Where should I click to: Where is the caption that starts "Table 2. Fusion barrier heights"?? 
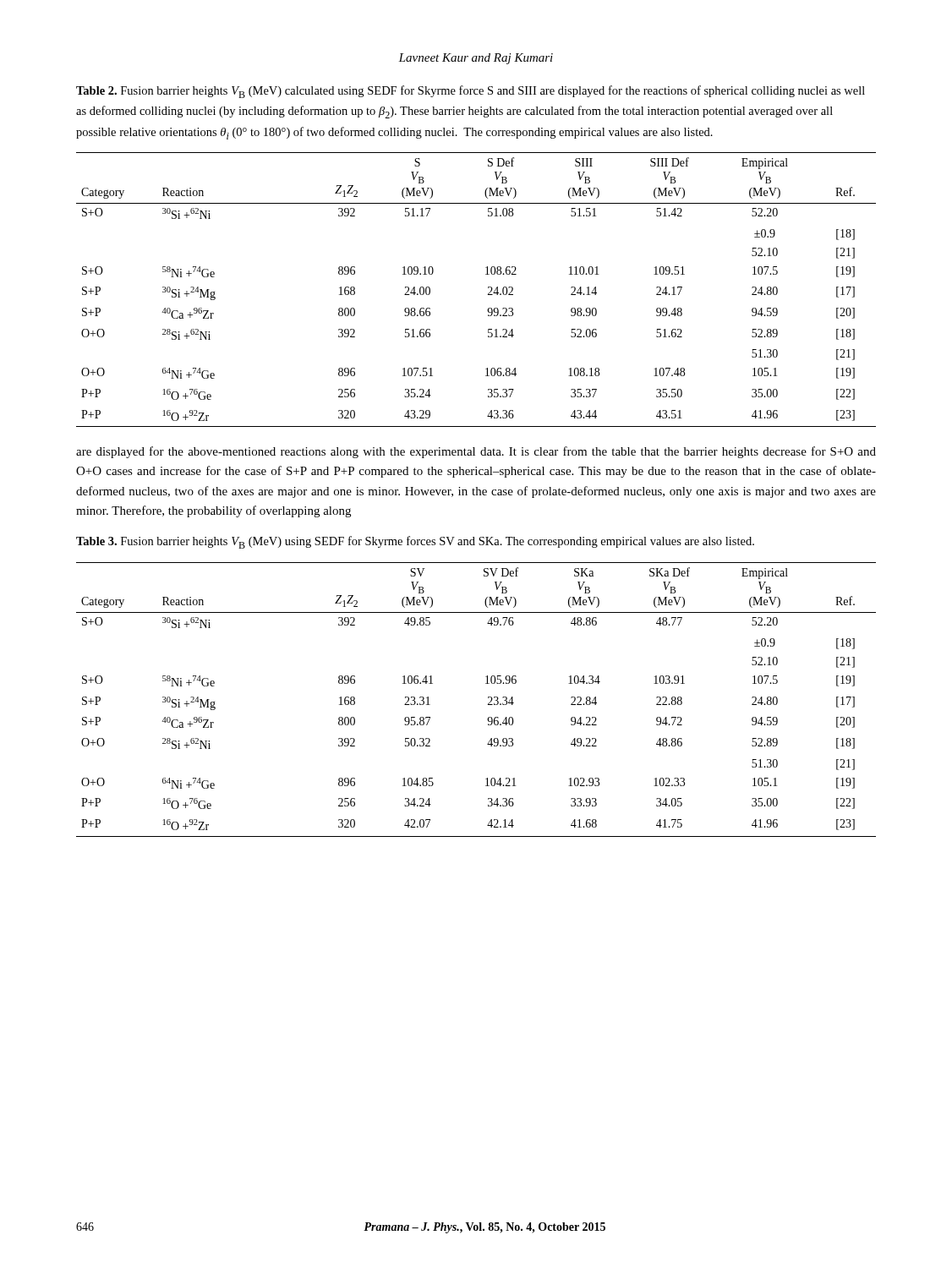click(471, 113)
